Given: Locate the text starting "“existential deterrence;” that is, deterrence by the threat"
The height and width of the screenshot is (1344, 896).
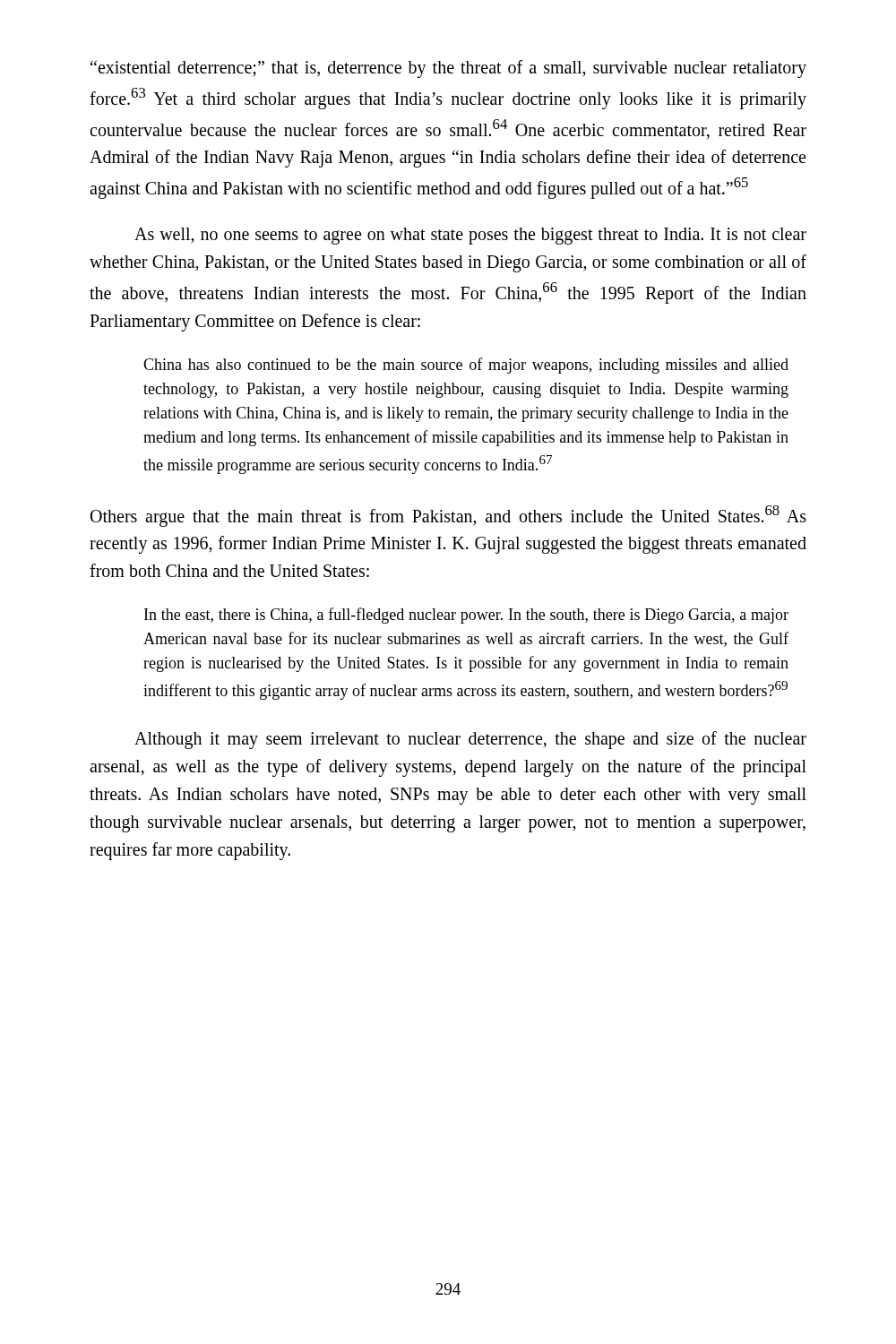Looking at the screenshot, I should [448, 128].
